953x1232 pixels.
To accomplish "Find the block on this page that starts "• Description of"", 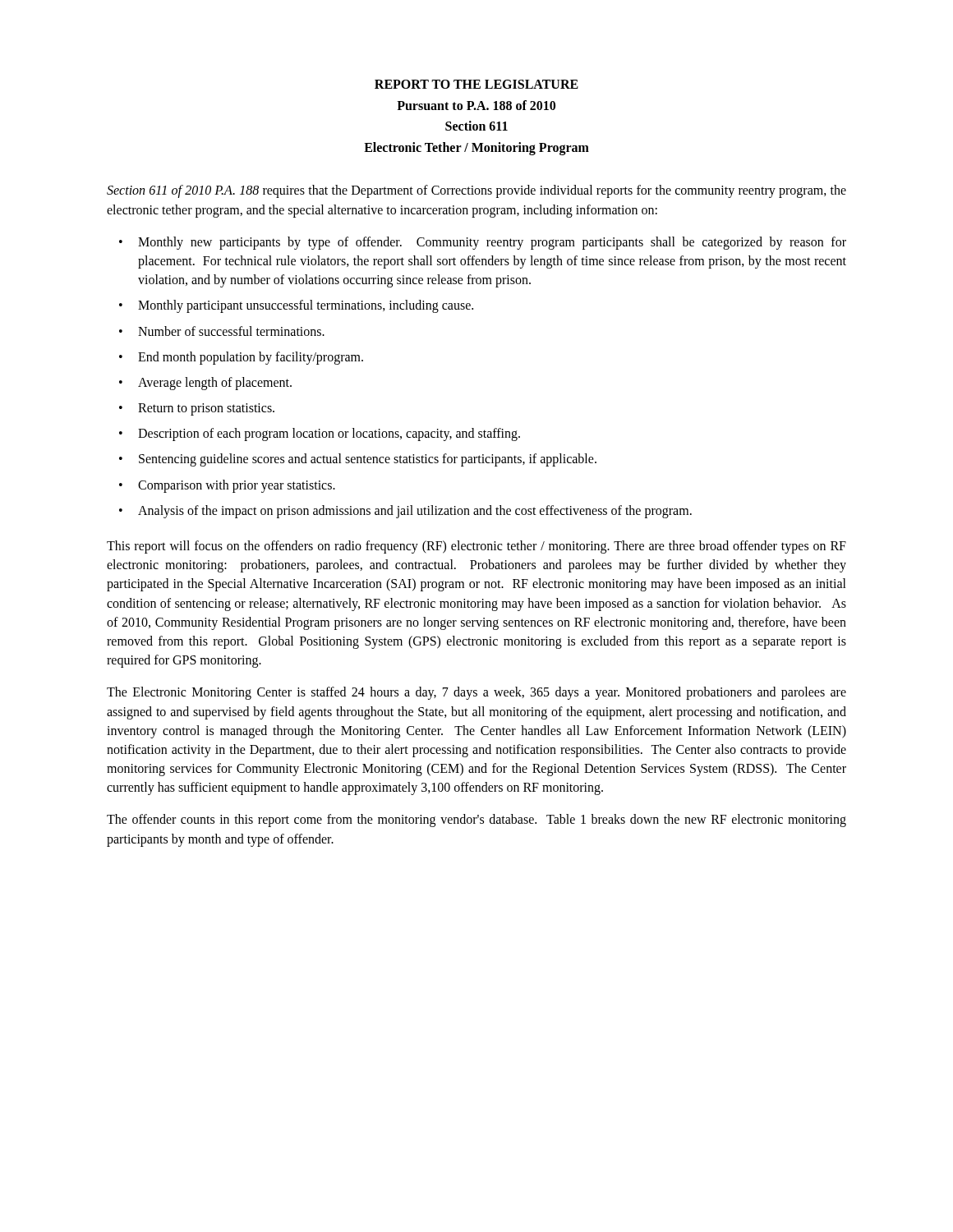I will pos(320,434).
